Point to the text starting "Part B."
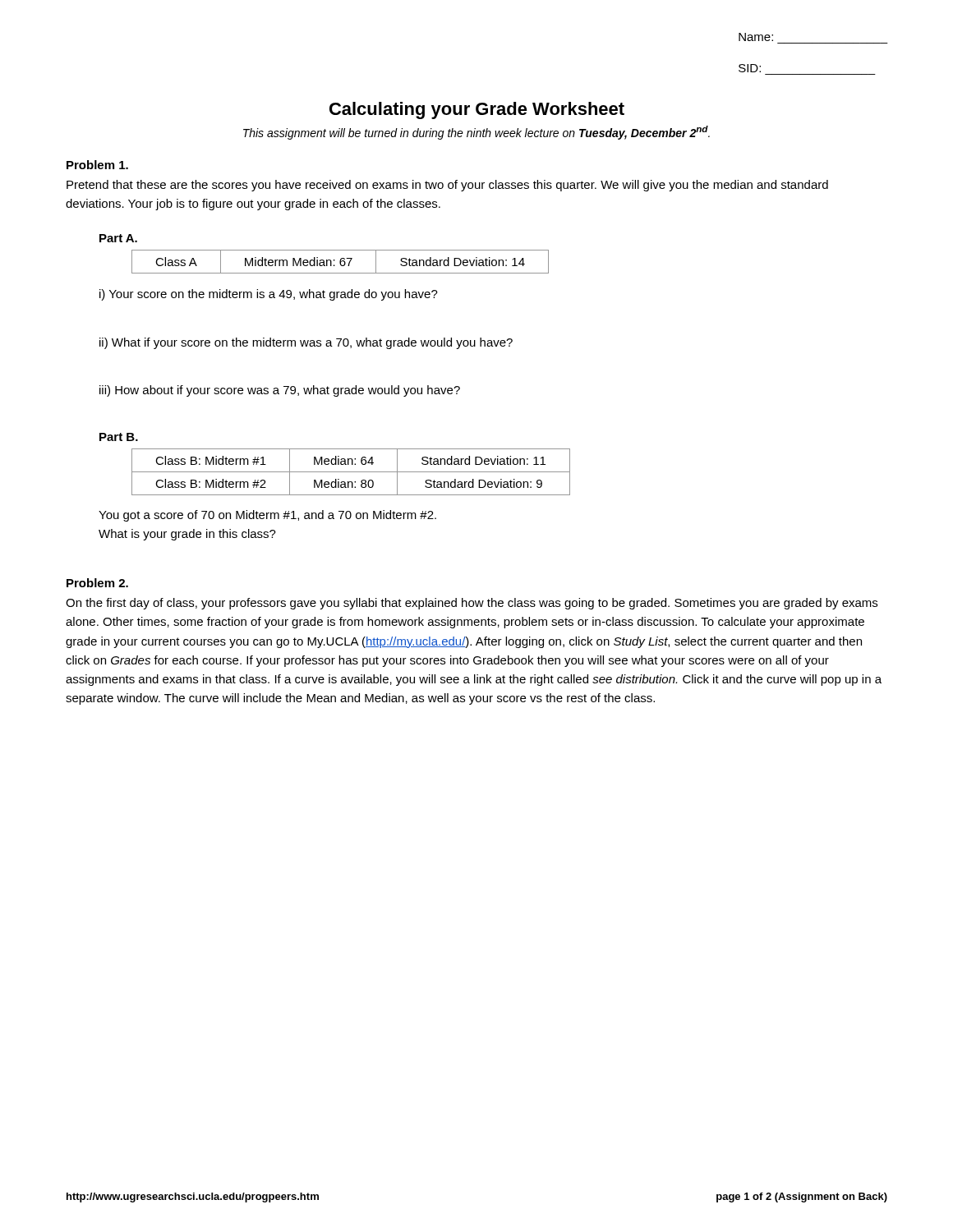This screenshot has width=953, height=1232. coord(118,436)
